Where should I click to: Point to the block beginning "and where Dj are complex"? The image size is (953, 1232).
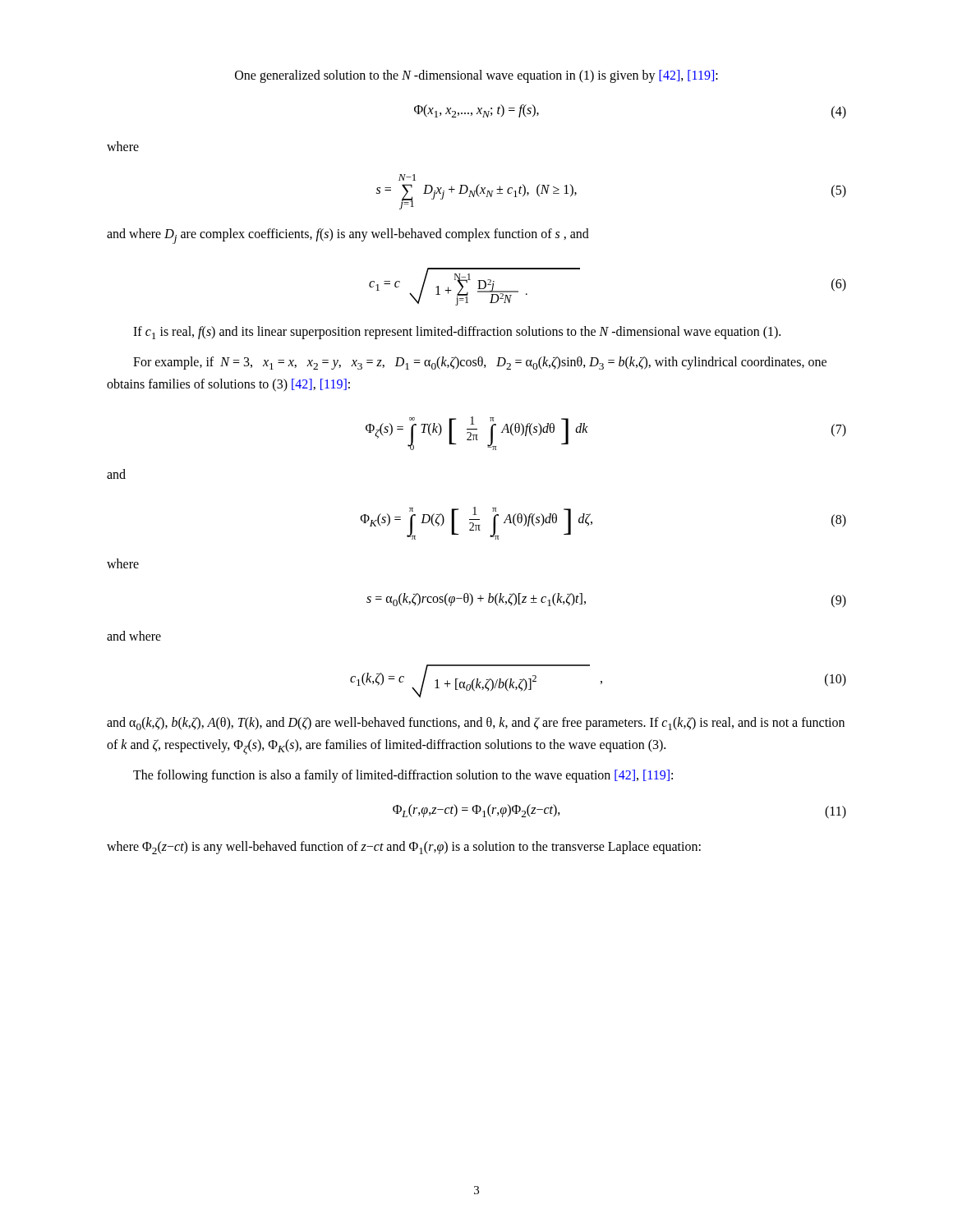(x=348, y=236)
